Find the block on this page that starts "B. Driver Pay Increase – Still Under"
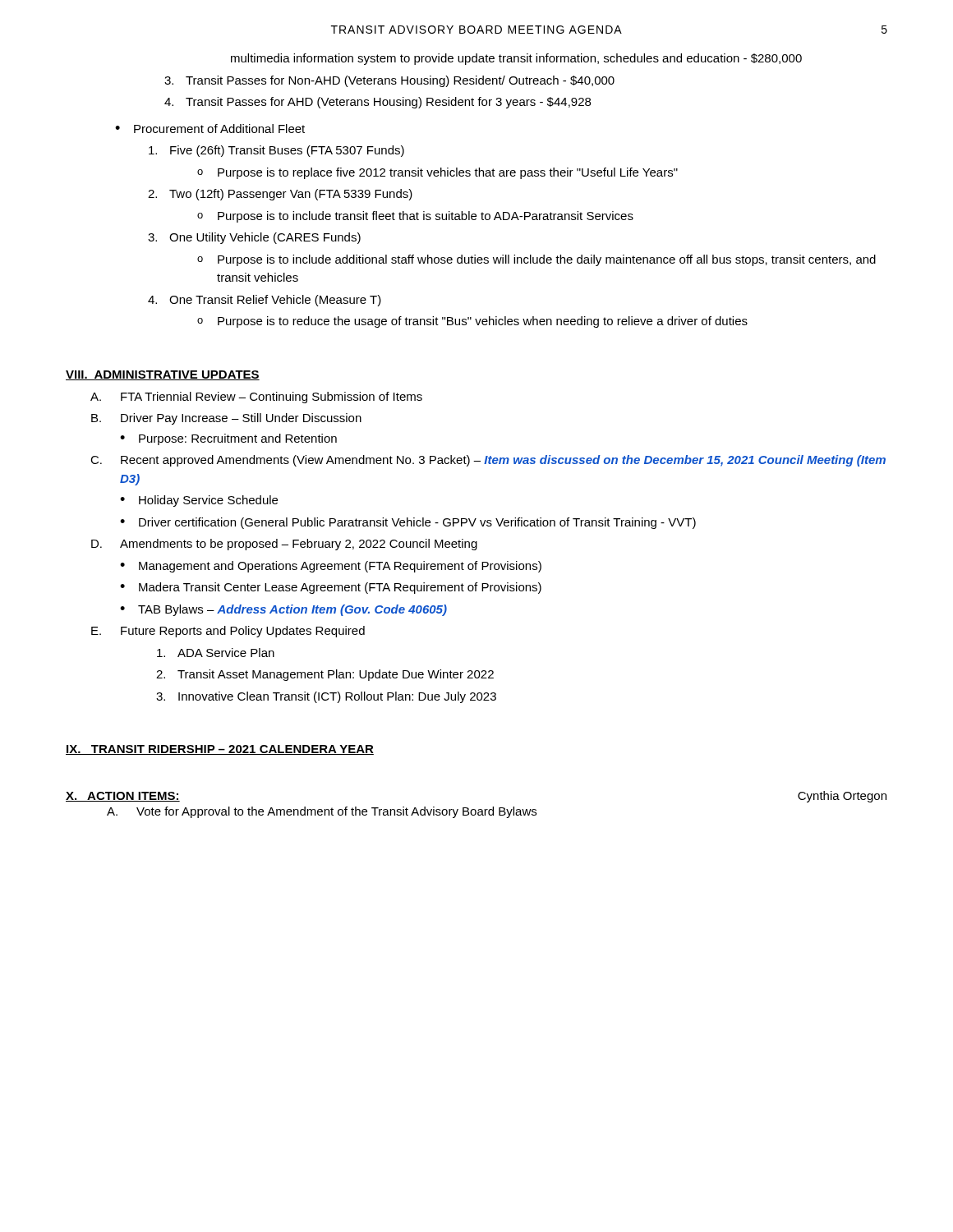953x1232 pixels. pos(226,418)
